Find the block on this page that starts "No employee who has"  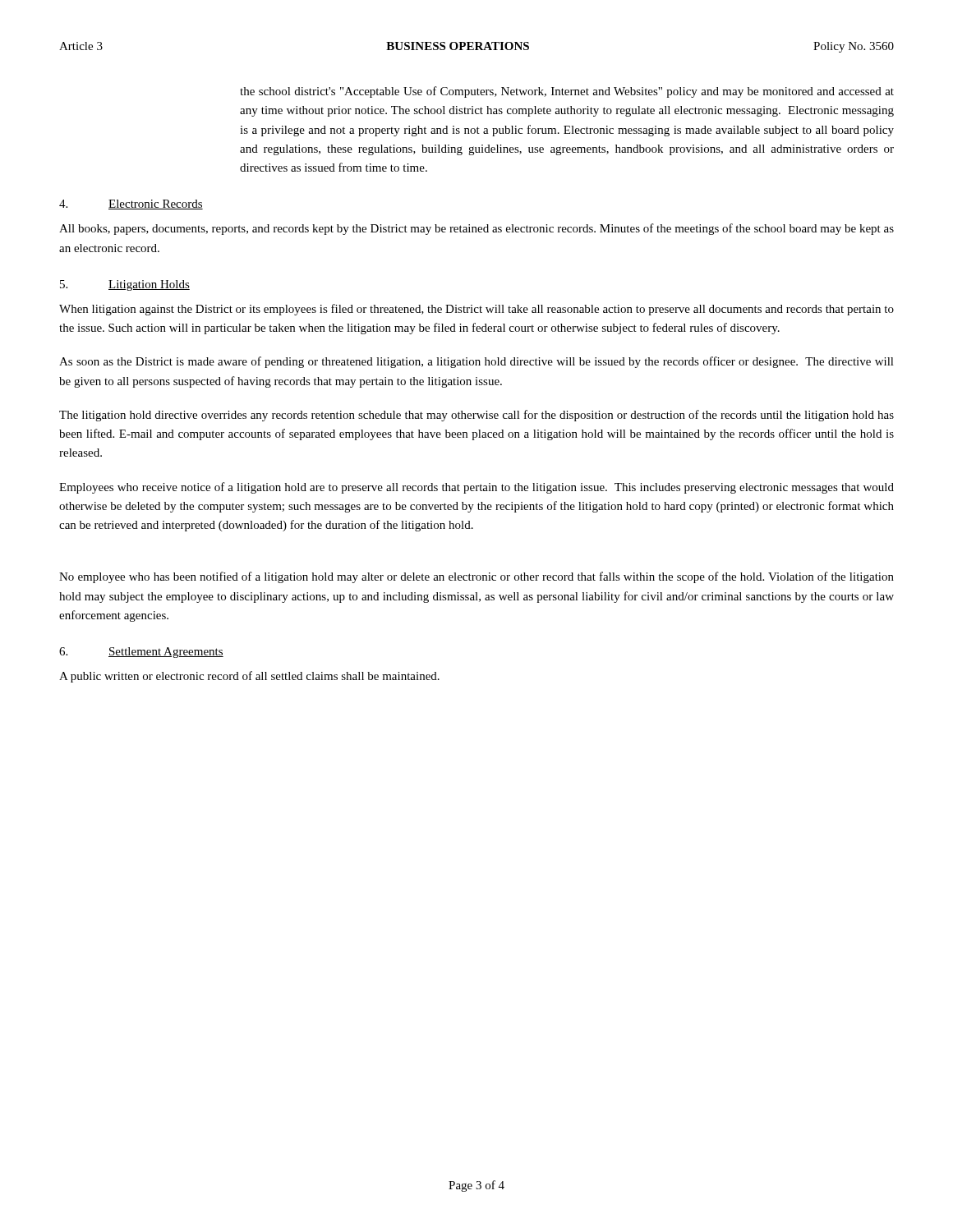point(476,596)
